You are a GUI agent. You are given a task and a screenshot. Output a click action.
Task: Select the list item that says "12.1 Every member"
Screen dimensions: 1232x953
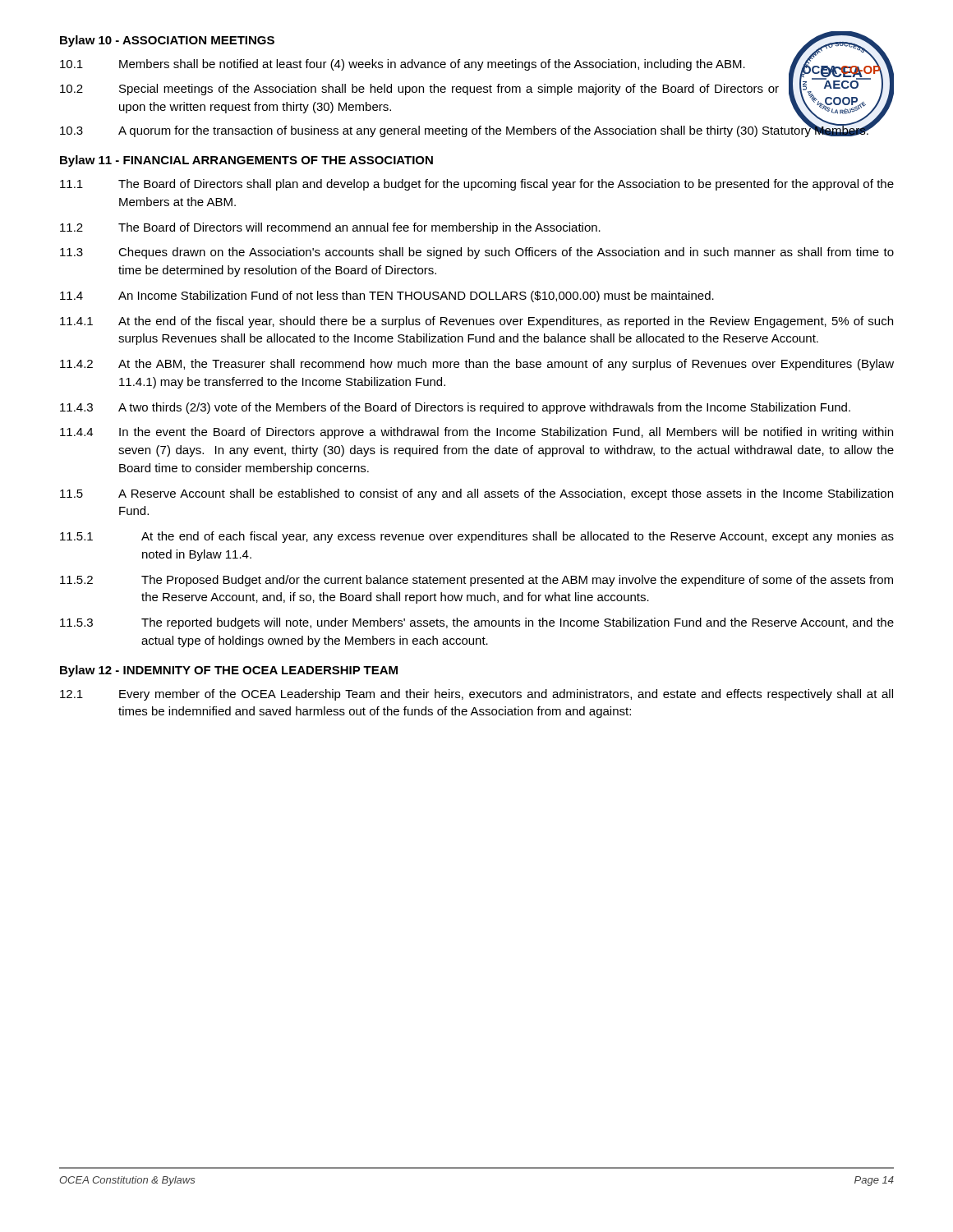[476, 702]
